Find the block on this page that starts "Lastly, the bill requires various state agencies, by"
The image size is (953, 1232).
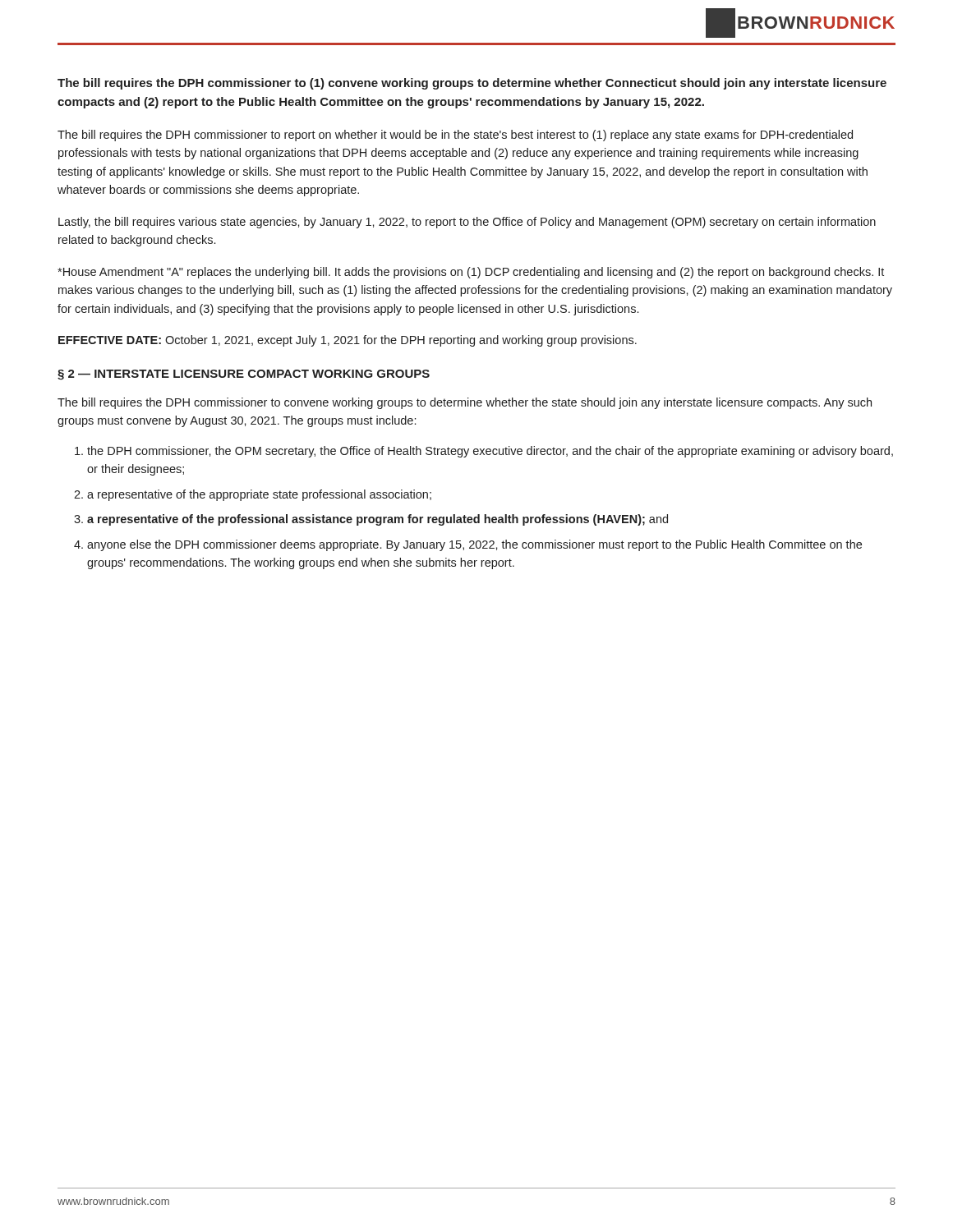(467, 231)
